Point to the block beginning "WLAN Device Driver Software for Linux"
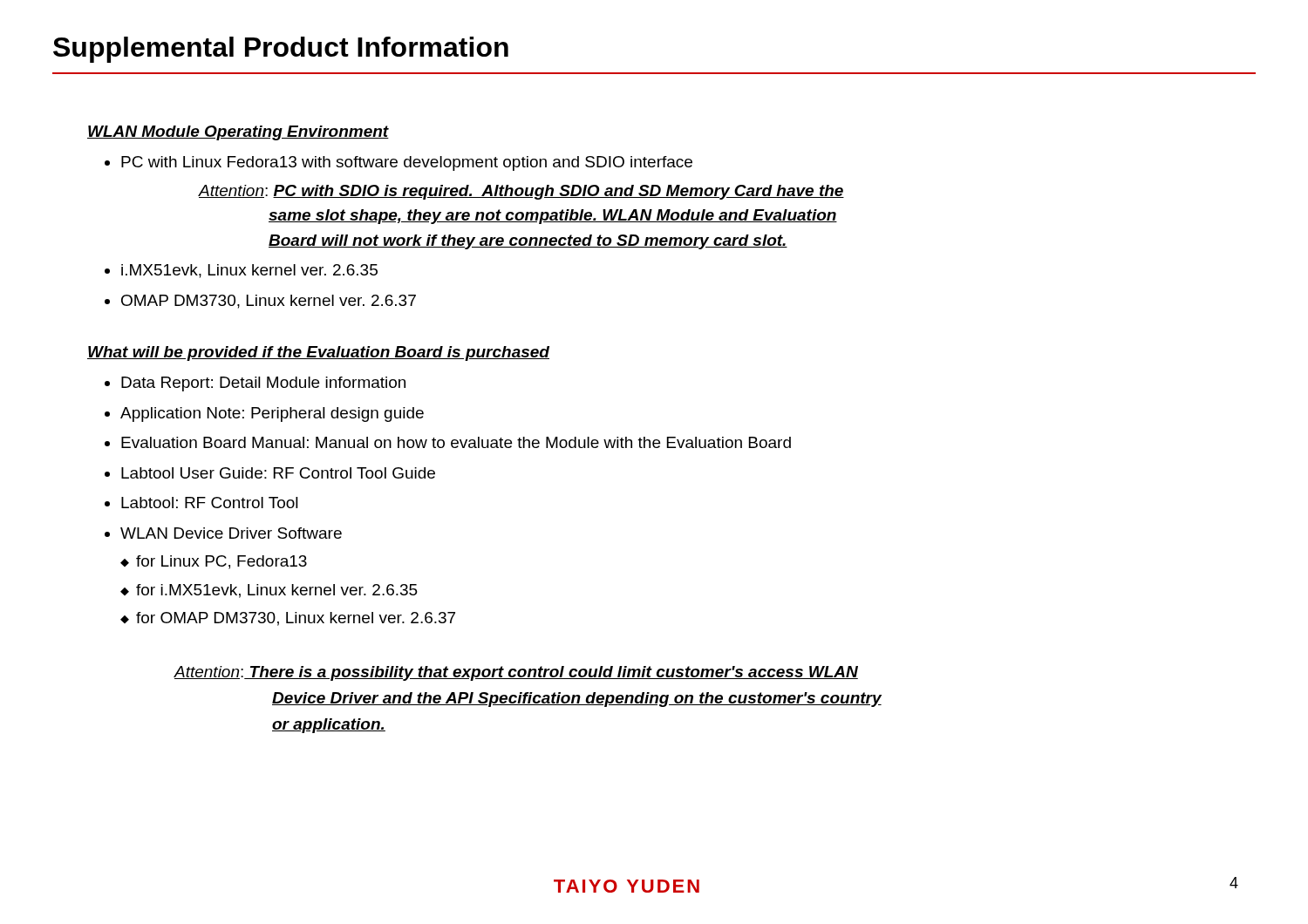Viewport: 1308px width, 924px height. 231,533
